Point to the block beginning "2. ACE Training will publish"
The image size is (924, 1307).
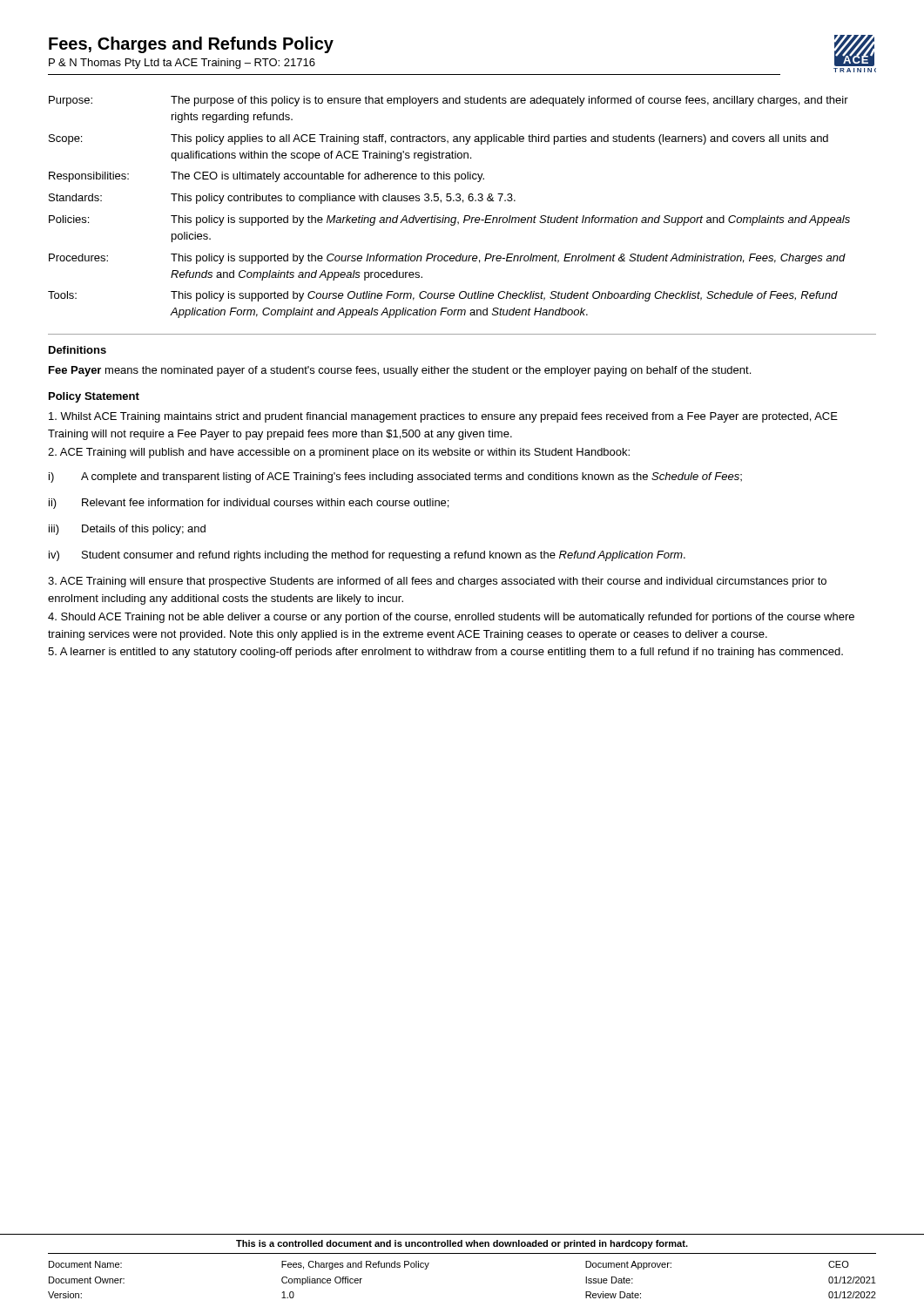[339, 453]
